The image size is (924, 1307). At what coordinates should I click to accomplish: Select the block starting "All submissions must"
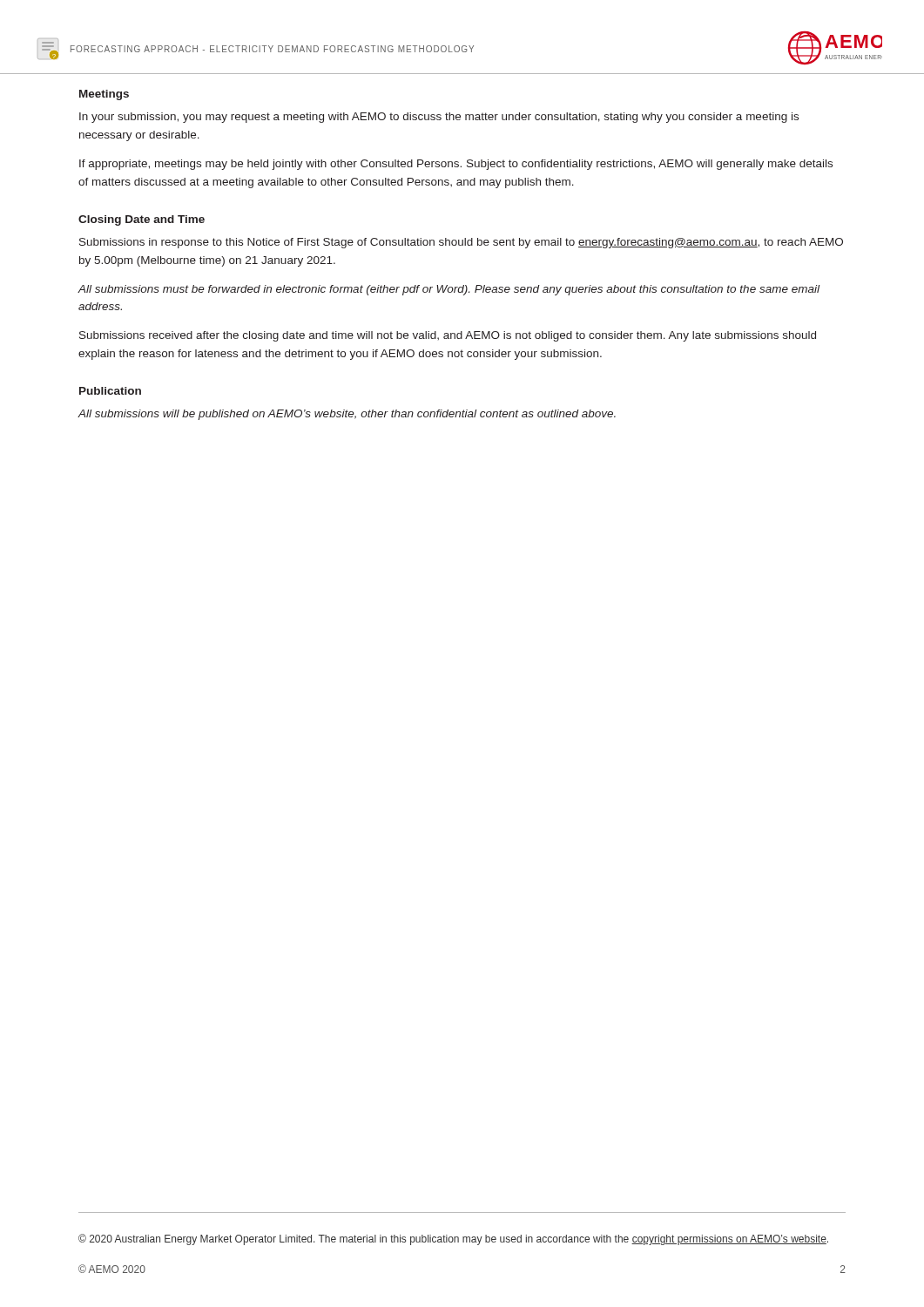pyautogui.click(x=449, y=298)
